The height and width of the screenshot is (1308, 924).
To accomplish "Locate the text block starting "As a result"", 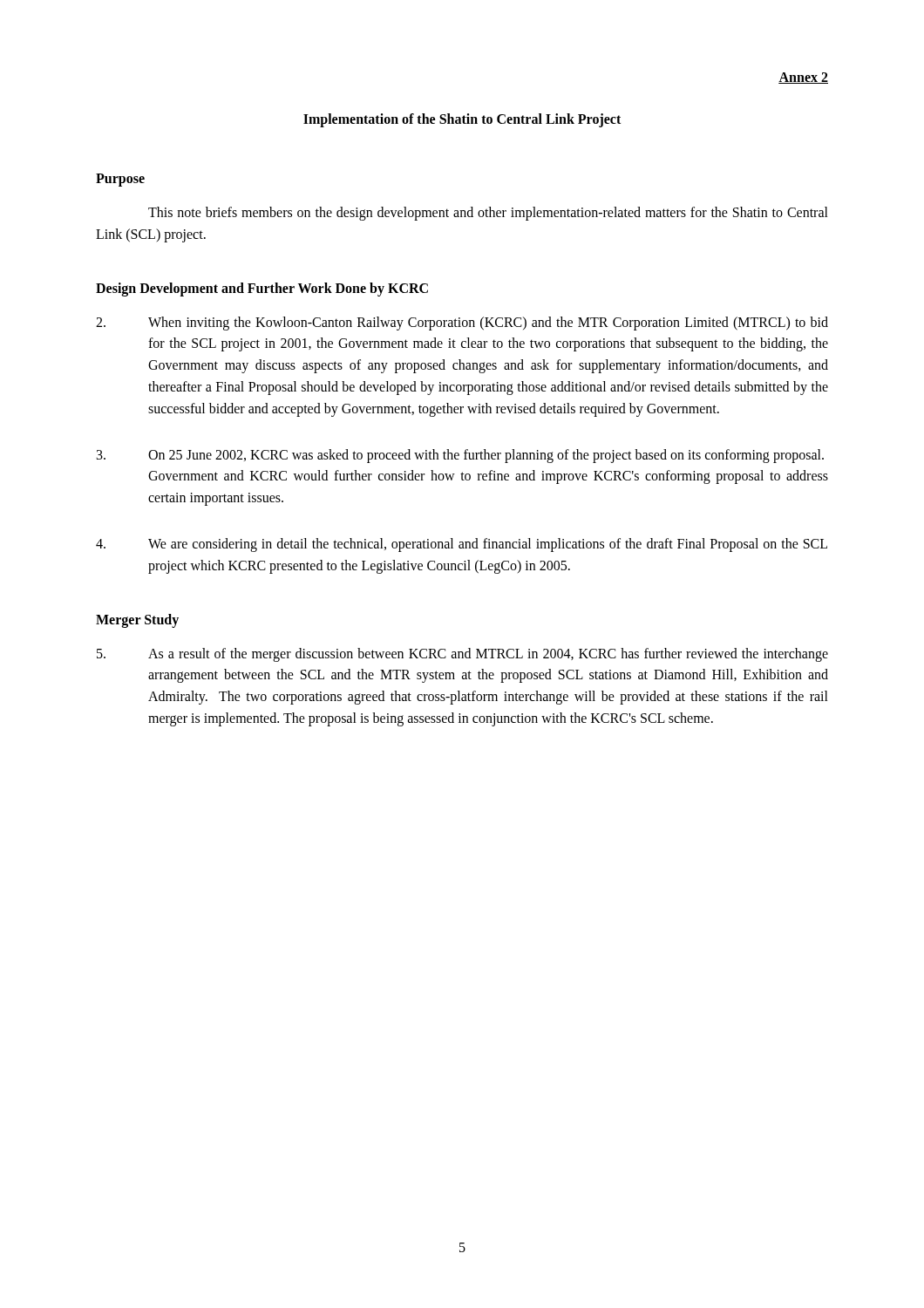I will point(462,686).
